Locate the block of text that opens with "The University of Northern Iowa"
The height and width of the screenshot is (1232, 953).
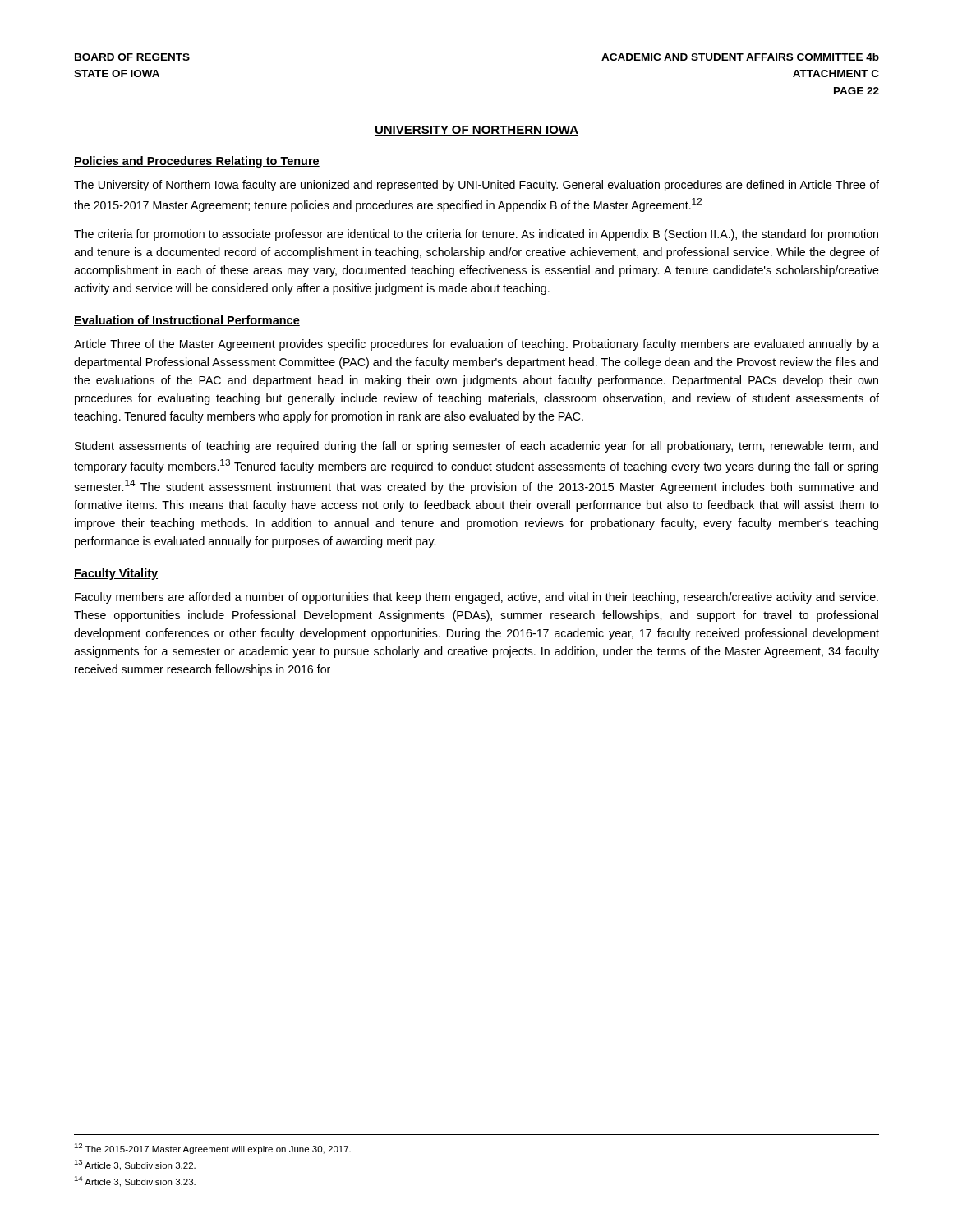(476, 195)
